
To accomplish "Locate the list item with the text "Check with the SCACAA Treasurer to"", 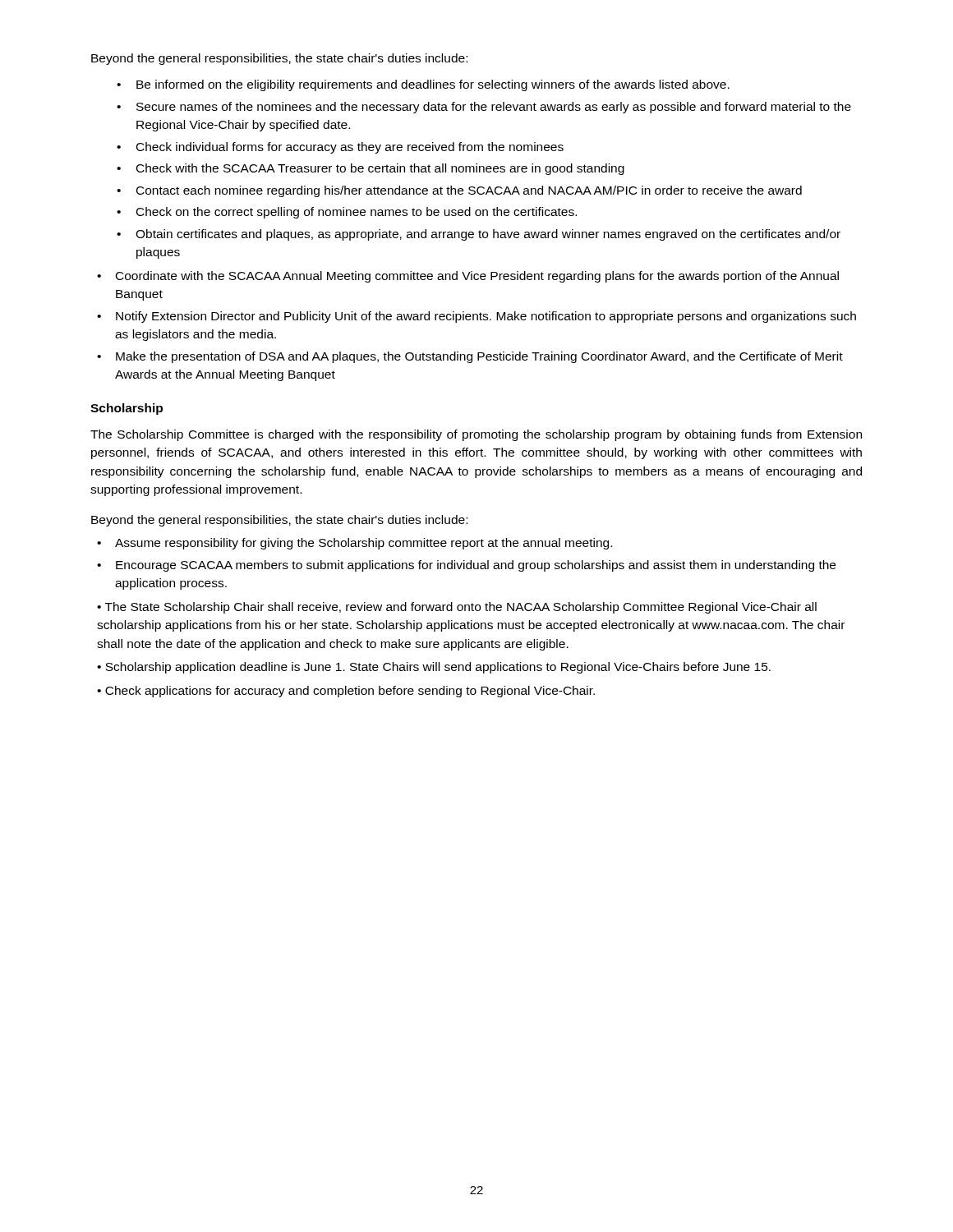I will point(476,169).
